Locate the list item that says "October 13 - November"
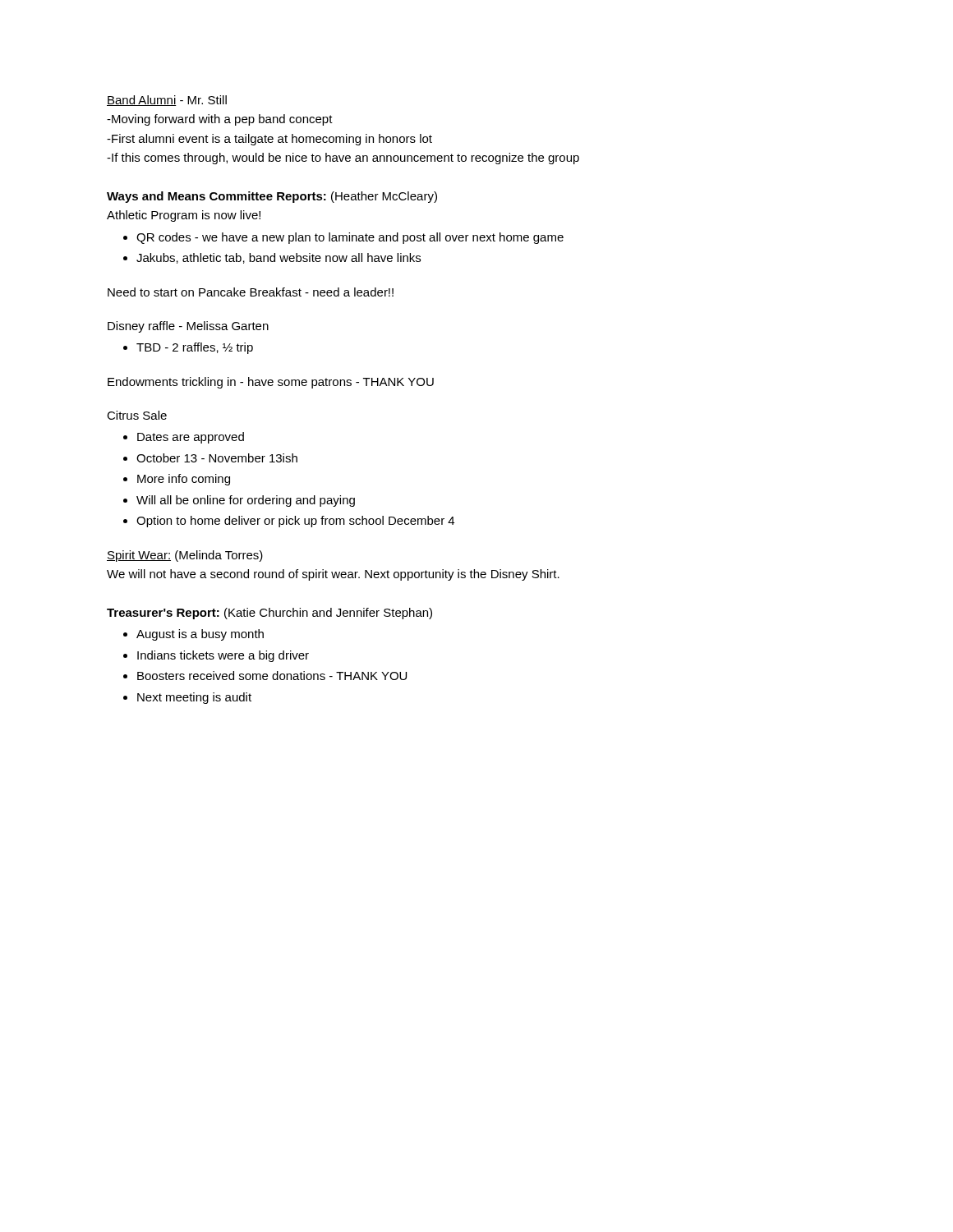Viewport: 953px width, 1232px height. point(217,458)
